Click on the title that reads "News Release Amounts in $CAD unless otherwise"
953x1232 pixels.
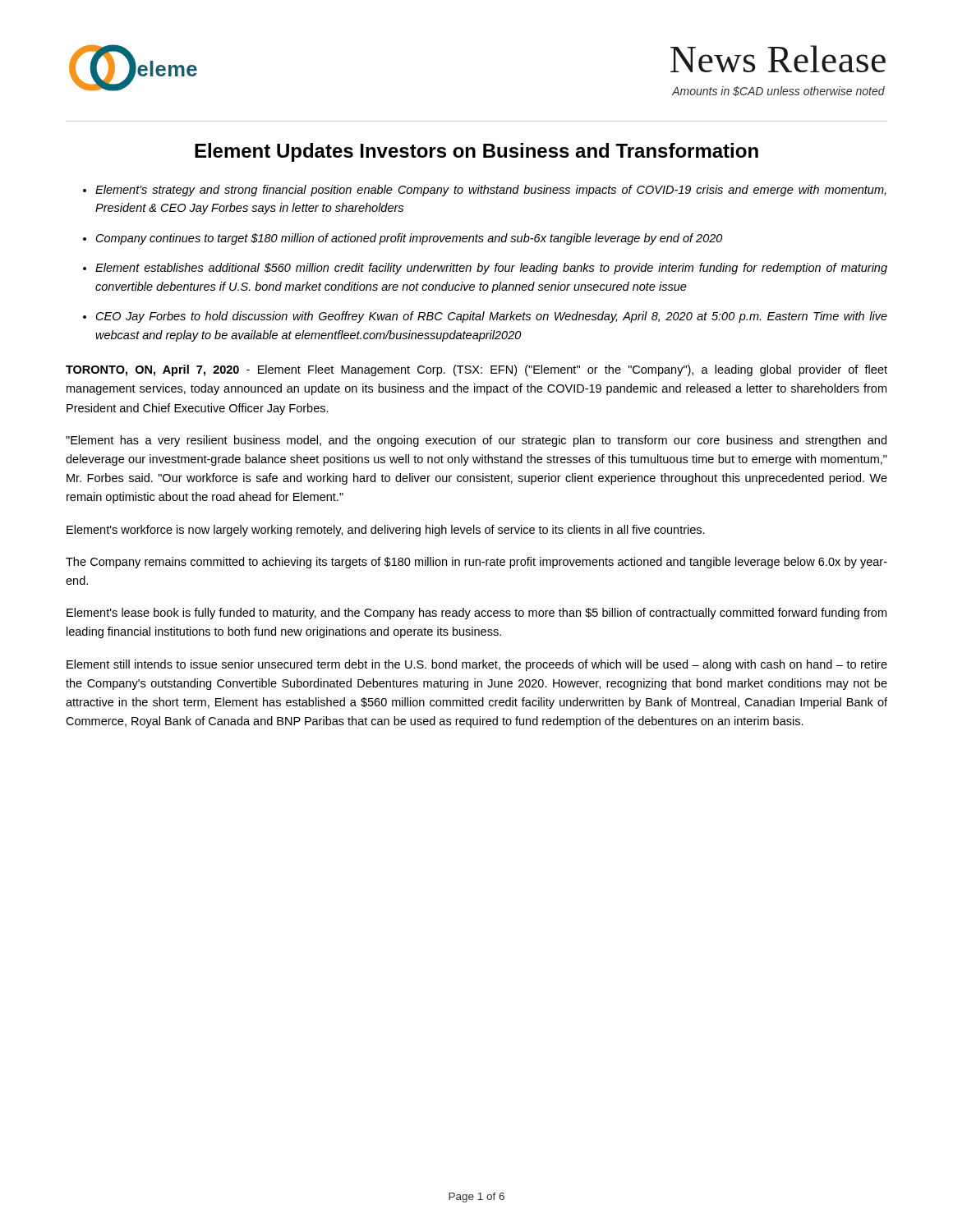[778, 68]
